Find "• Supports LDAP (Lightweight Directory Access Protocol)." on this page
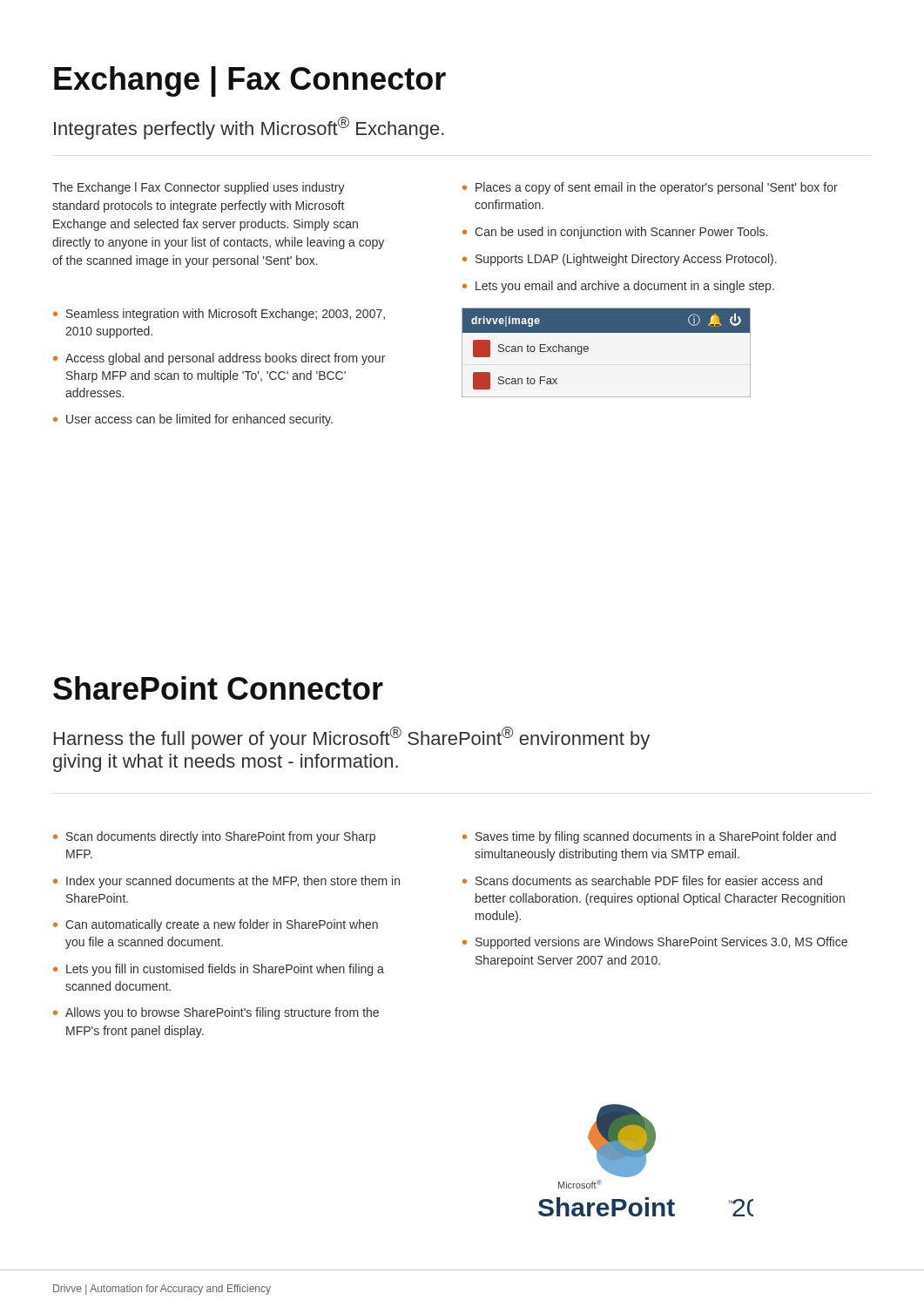Viewport: 924px width, 1307px height. (619, 259)
